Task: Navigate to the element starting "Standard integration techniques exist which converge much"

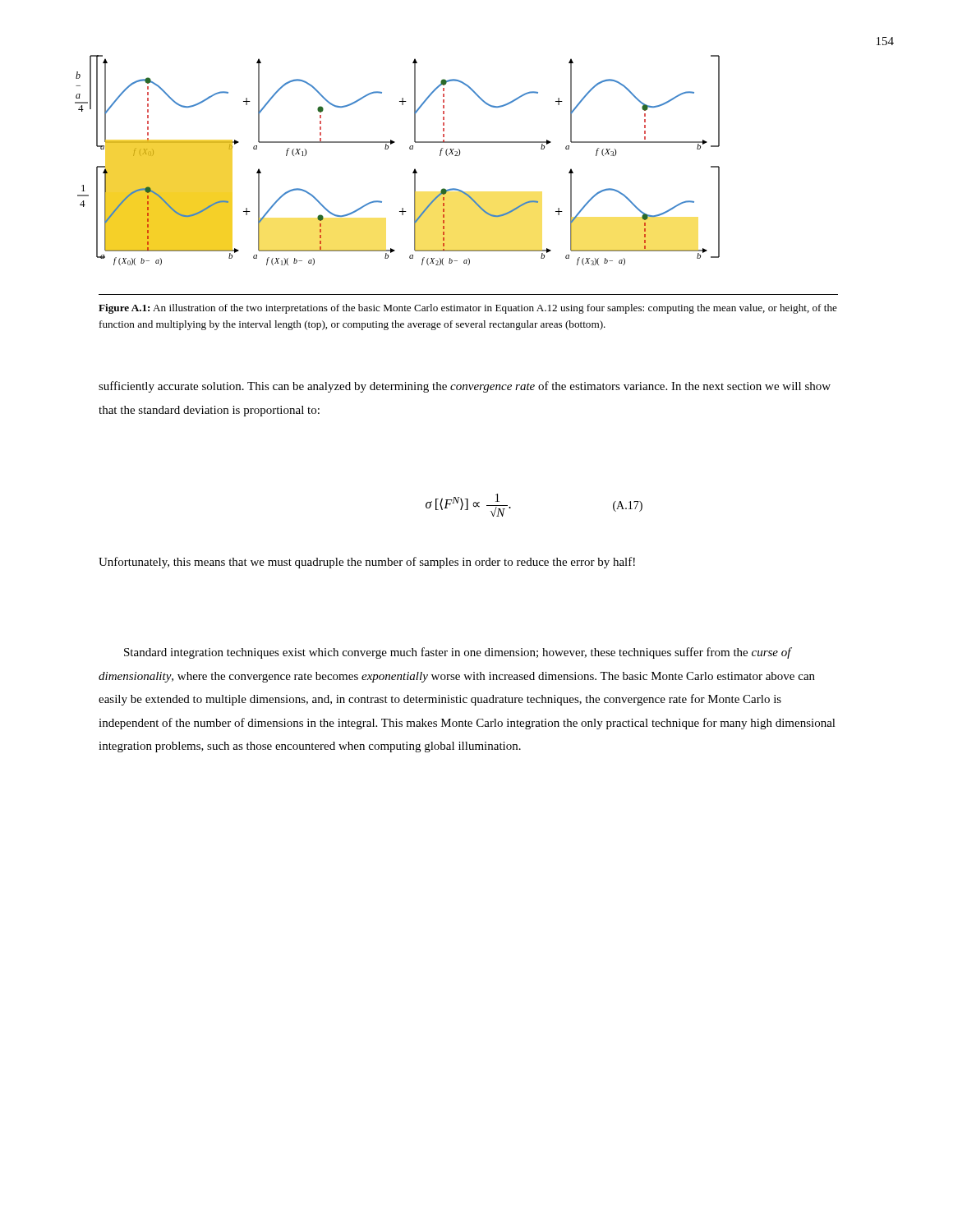Action: point(467,699)
